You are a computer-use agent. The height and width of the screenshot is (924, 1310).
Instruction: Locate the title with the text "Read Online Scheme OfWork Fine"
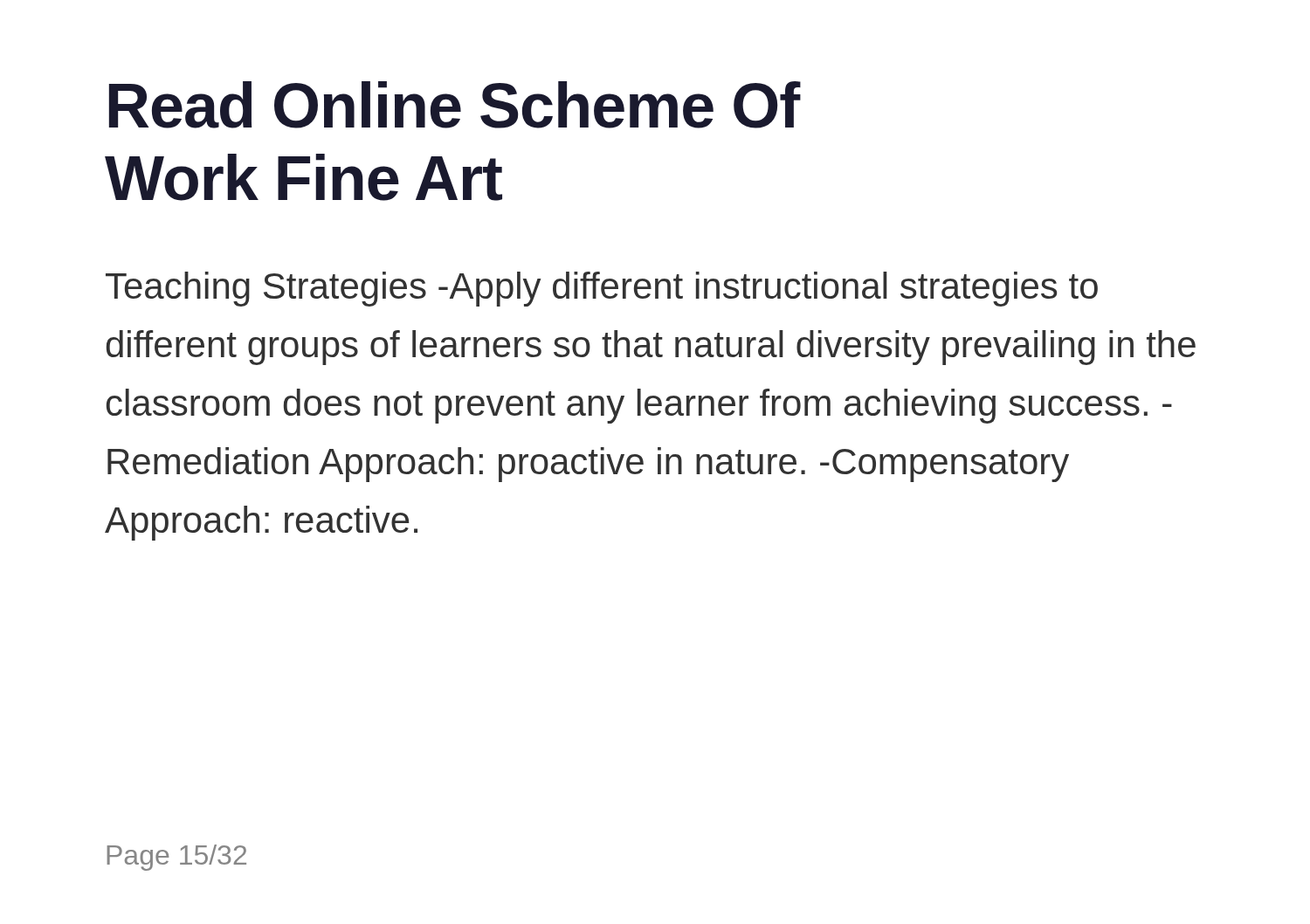[x=452, y=142]
